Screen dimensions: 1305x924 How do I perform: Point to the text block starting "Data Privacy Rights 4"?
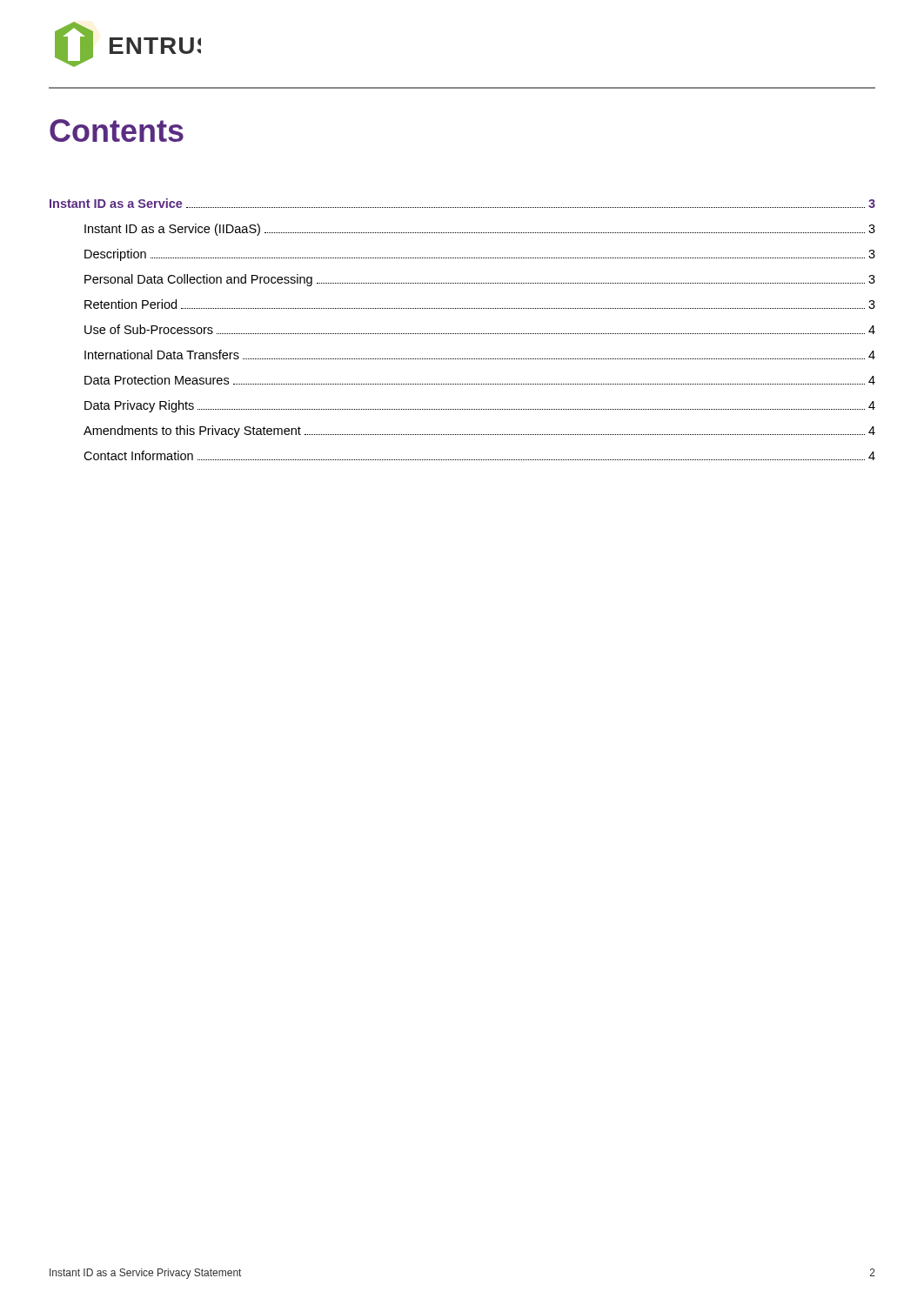tap(479, 406)
